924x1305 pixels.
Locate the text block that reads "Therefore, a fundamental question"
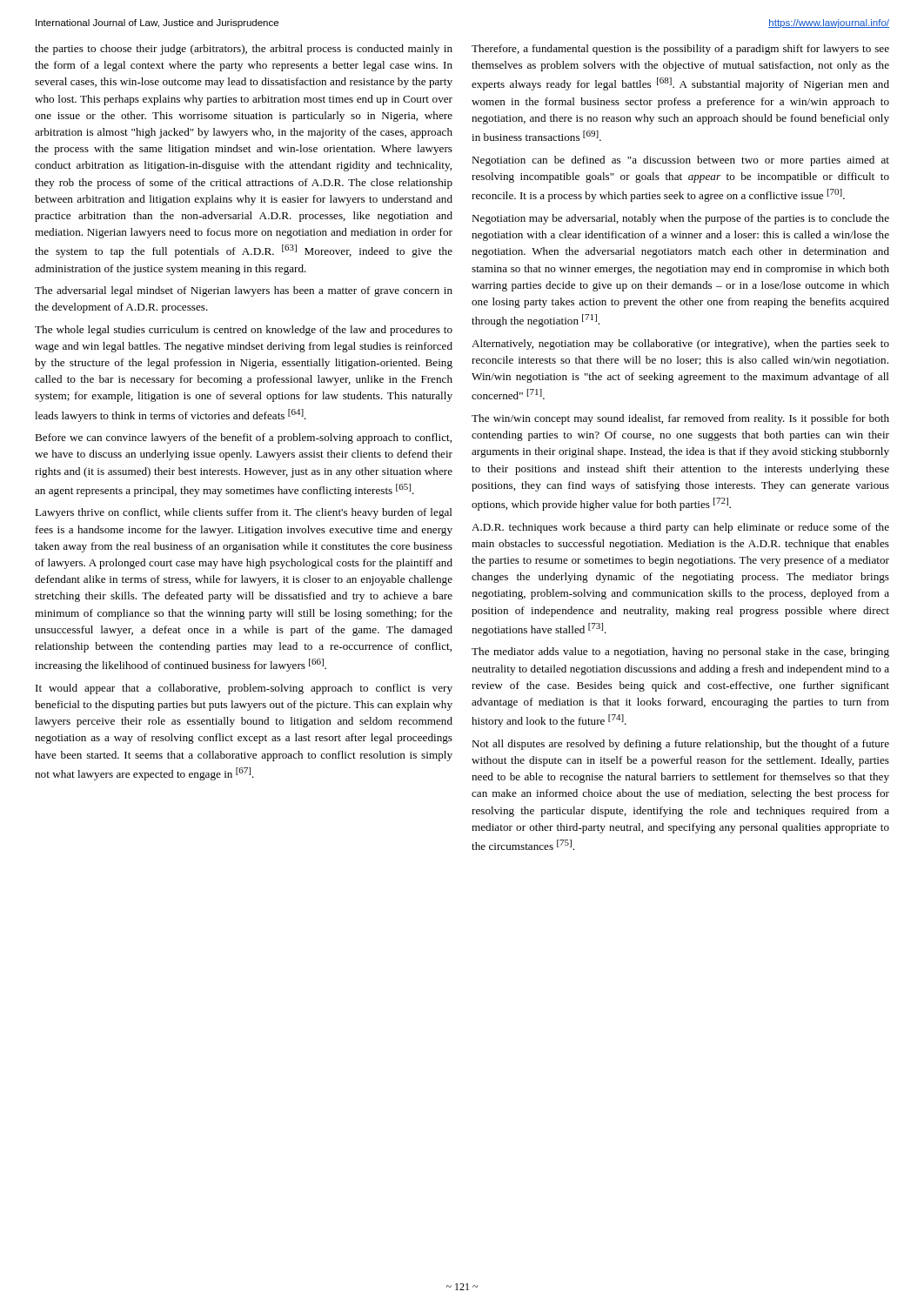click(680, 447)
